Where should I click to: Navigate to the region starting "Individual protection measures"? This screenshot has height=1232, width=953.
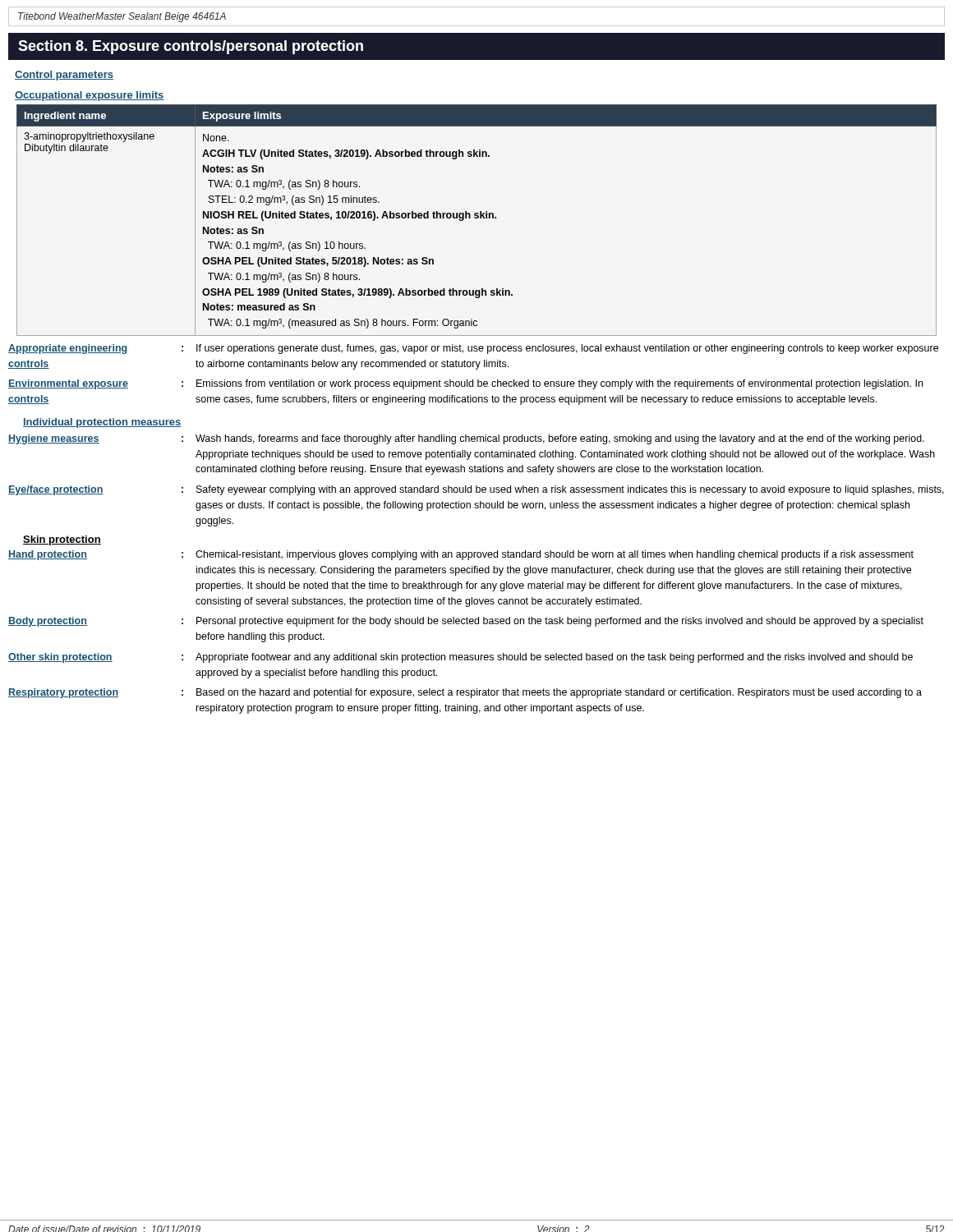point(102,422)
